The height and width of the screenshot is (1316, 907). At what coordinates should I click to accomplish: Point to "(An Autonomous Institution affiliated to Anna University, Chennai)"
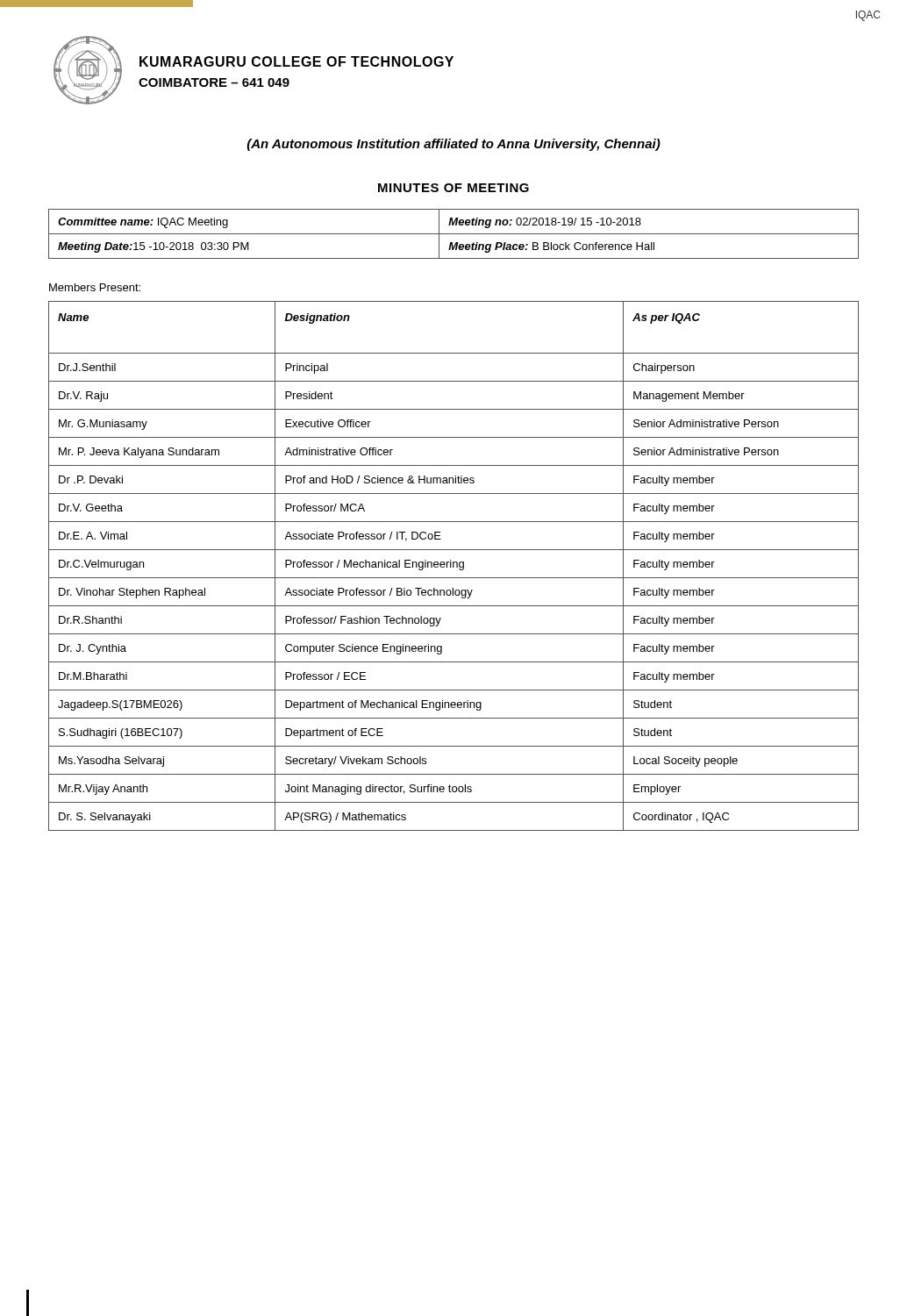[453, 143]
